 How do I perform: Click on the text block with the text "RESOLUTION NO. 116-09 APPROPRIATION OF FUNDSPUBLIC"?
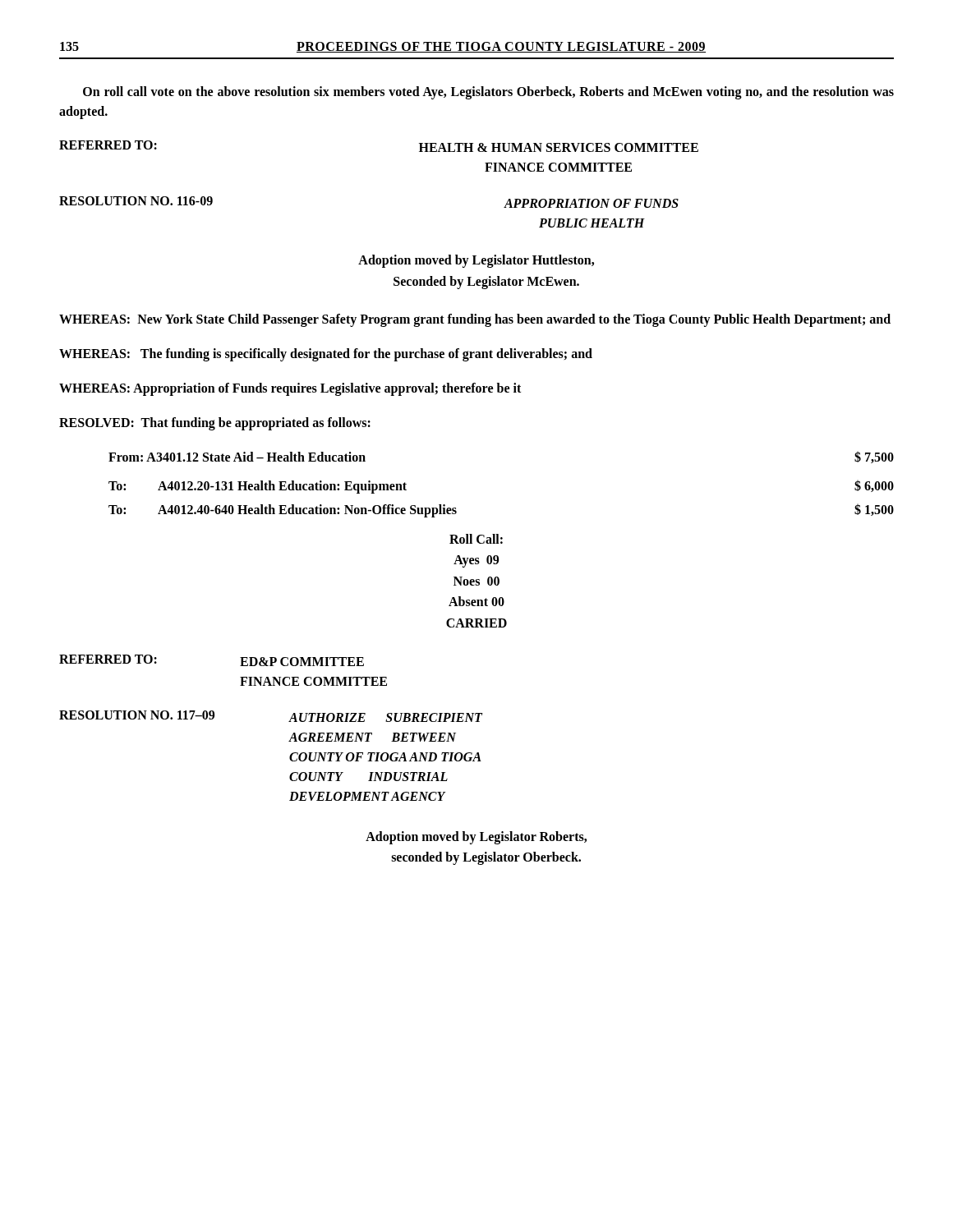[137, 202]
